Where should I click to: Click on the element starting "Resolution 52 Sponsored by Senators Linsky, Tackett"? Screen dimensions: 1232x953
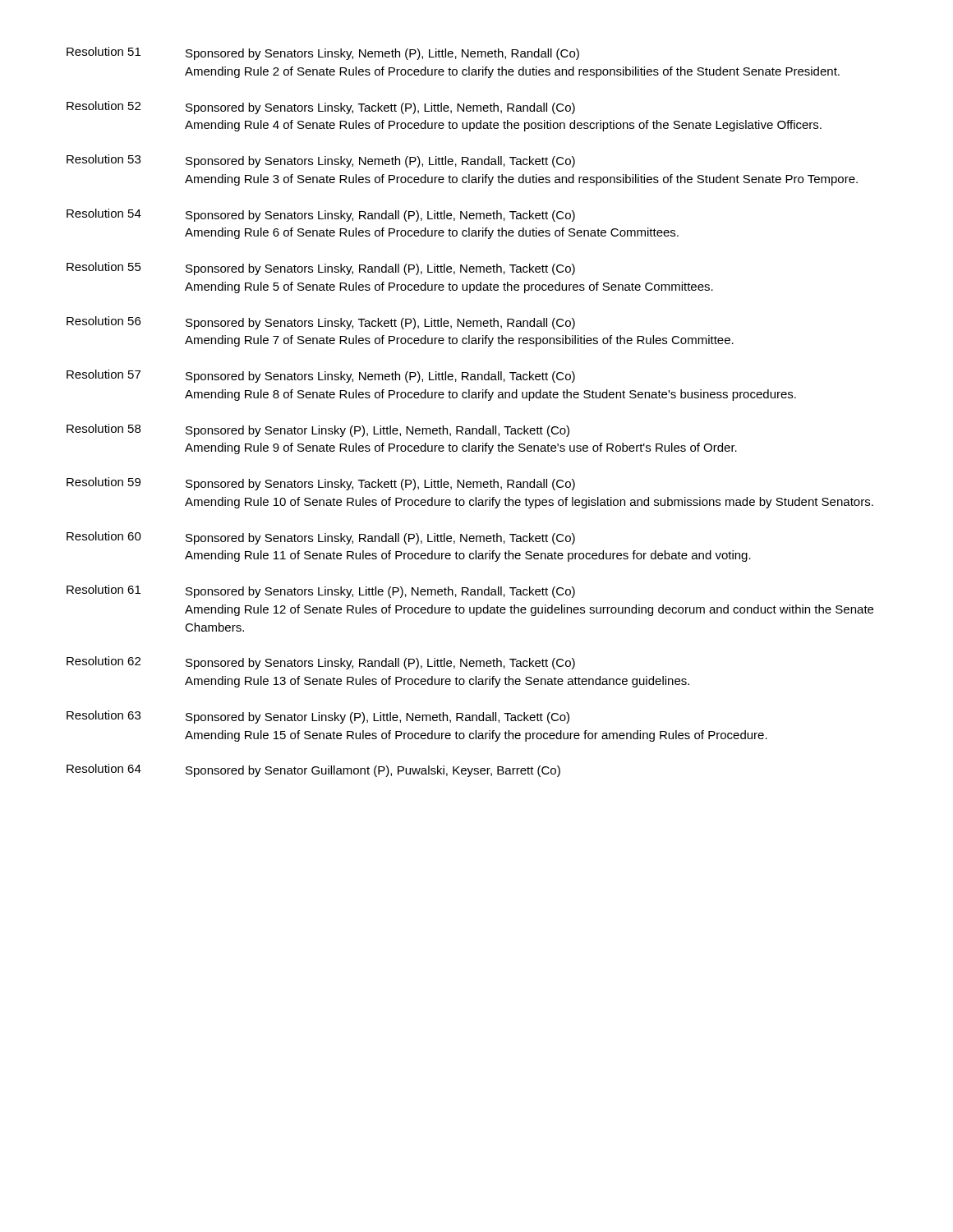pos(476,116)
